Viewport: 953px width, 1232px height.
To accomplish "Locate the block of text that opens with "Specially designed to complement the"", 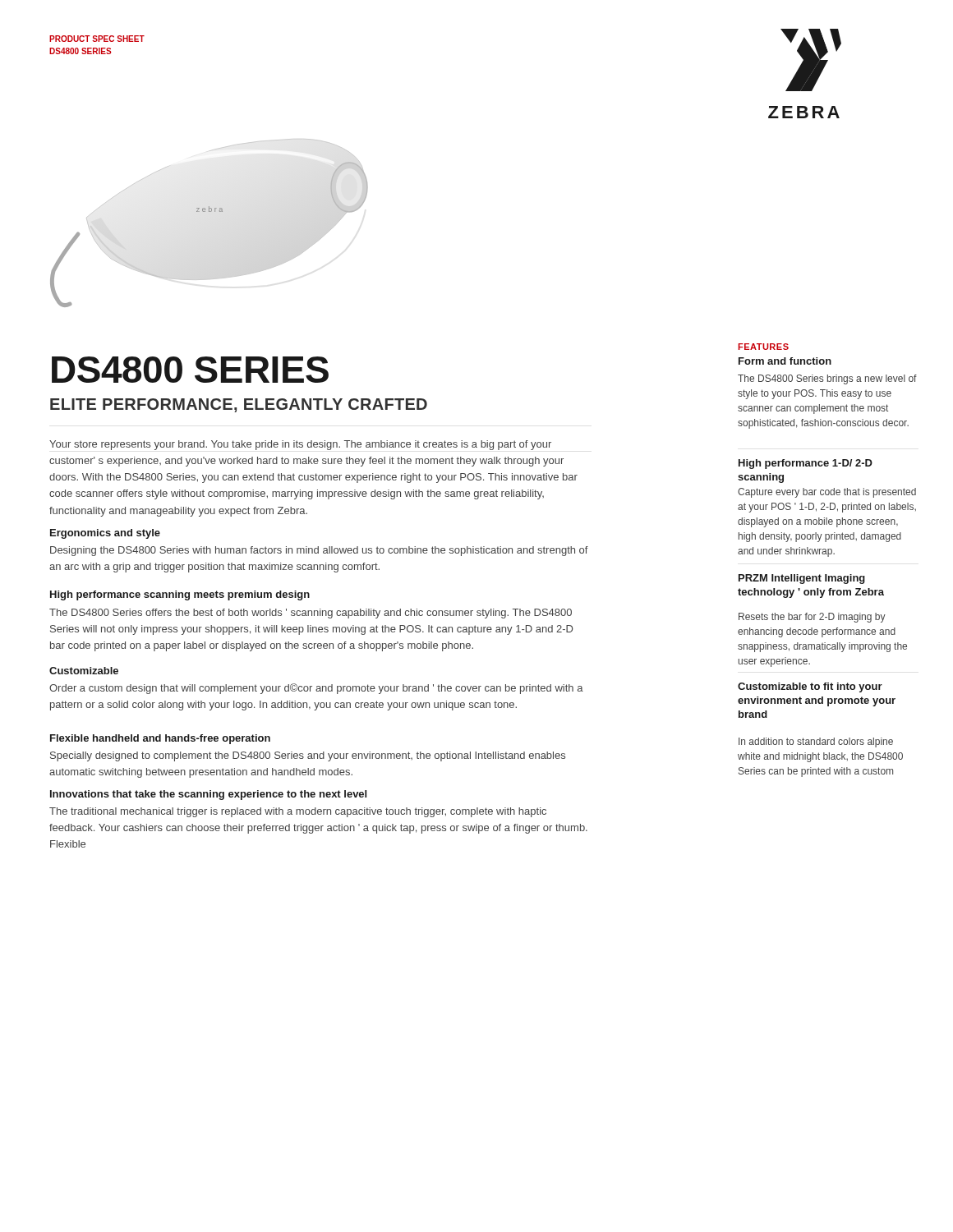I will 320,764.
